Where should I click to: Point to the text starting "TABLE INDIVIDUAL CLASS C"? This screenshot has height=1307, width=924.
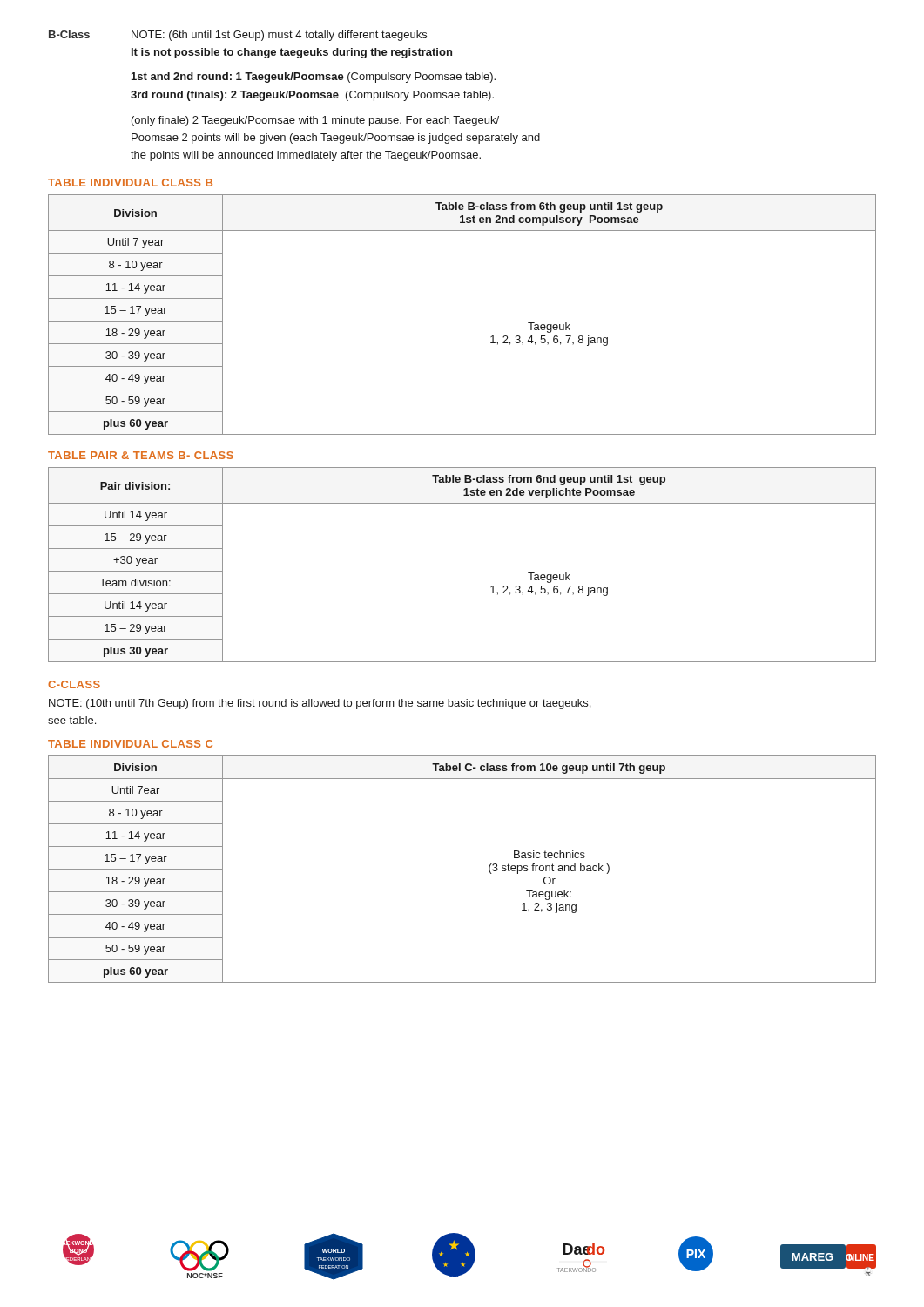(x=131, y=744)
